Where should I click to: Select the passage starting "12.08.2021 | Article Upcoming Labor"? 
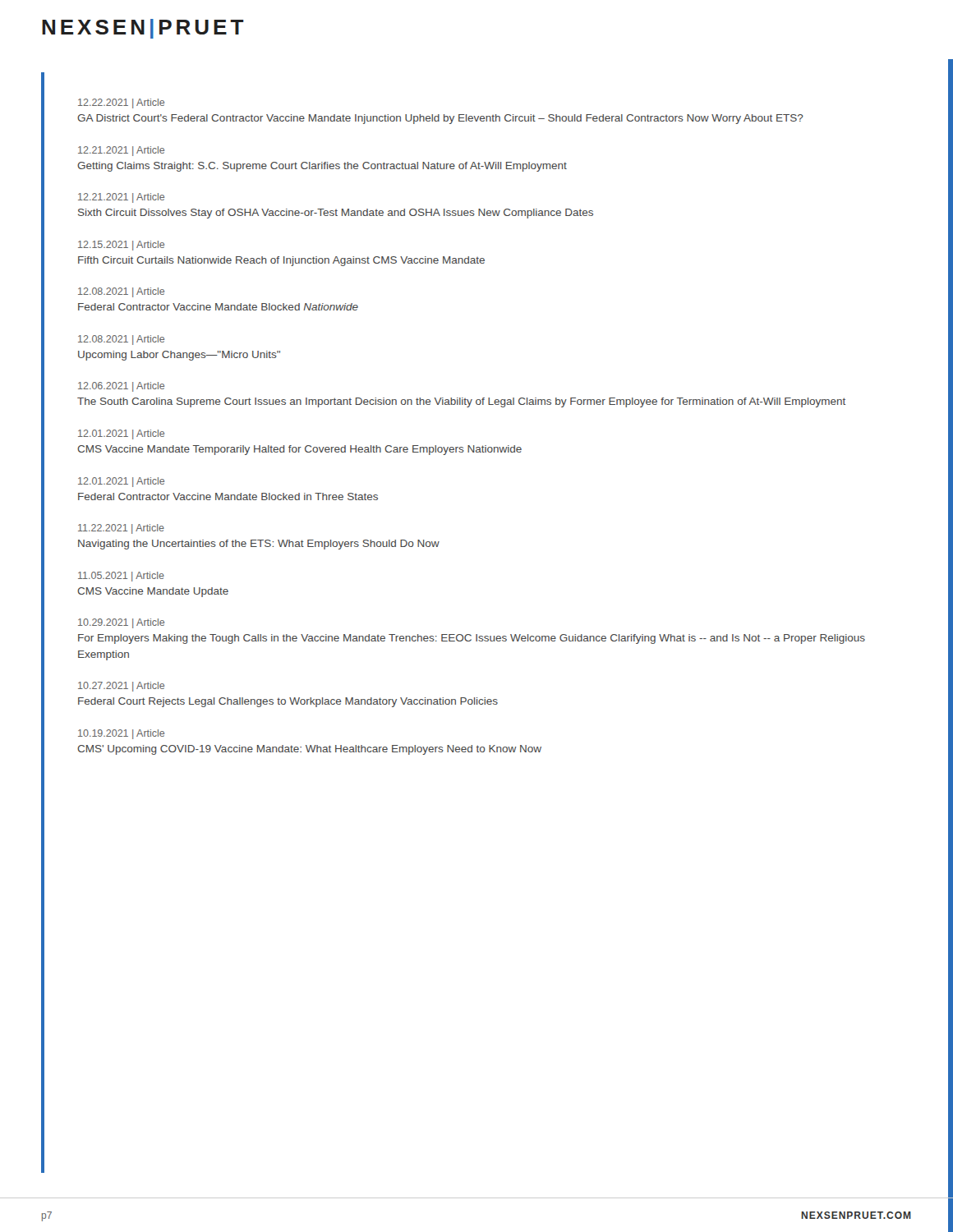tap(121, 340)
